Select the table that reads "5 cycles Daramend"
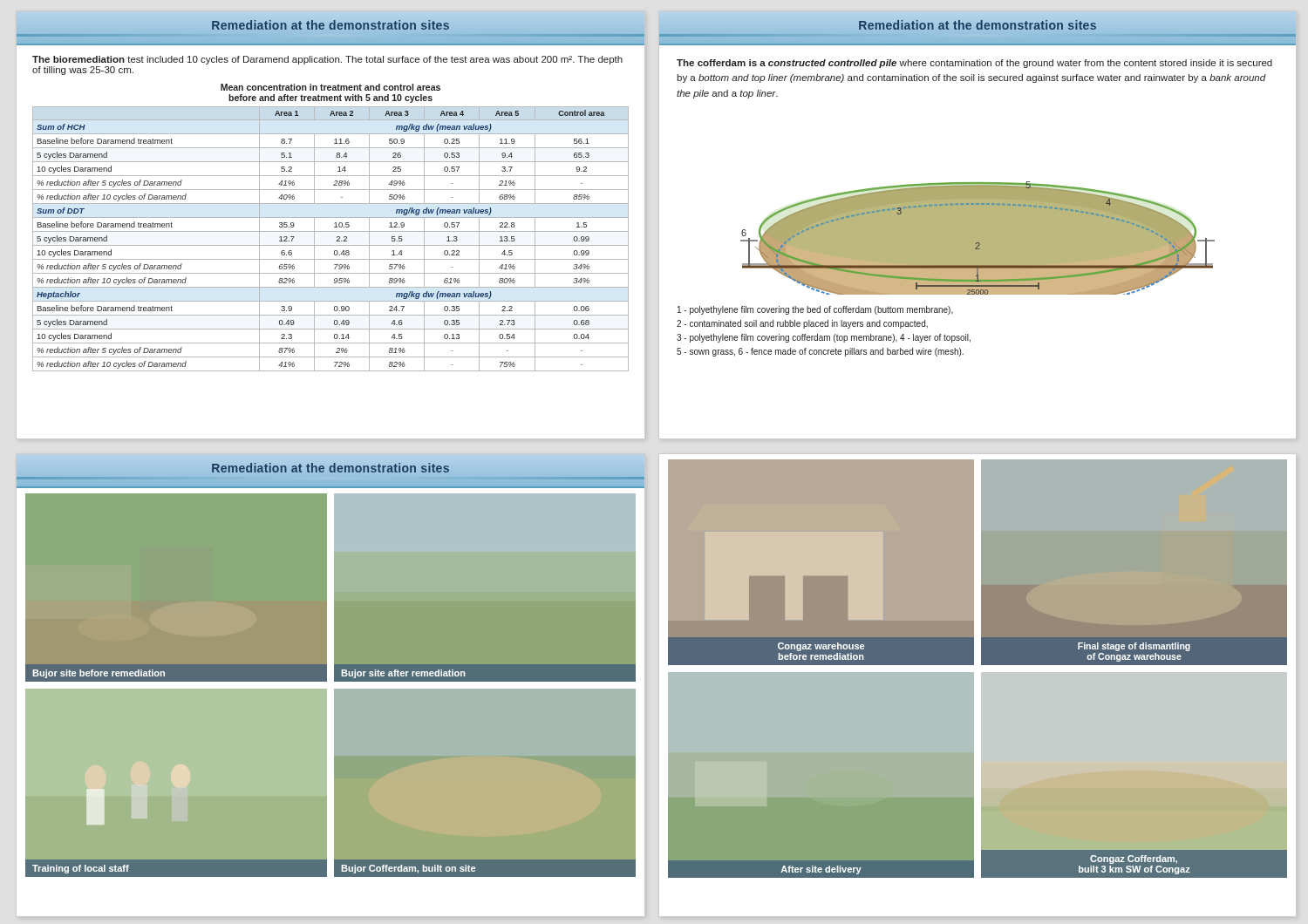Viewport: 1308px width, 924px height. tap(331, 239)
